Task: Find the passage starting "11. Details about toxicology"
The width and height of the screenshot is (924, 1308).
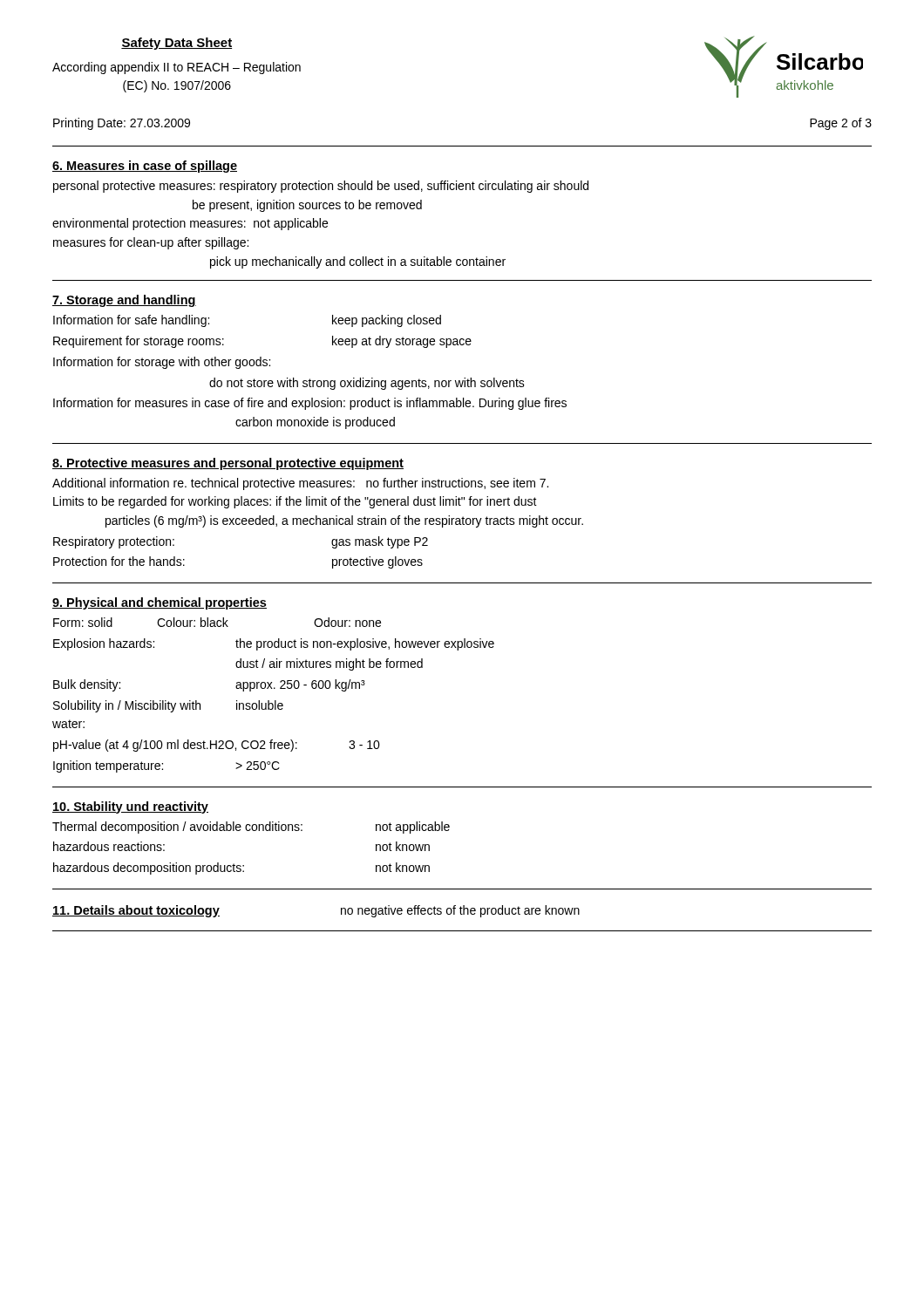Action: [x=136, y=910]
